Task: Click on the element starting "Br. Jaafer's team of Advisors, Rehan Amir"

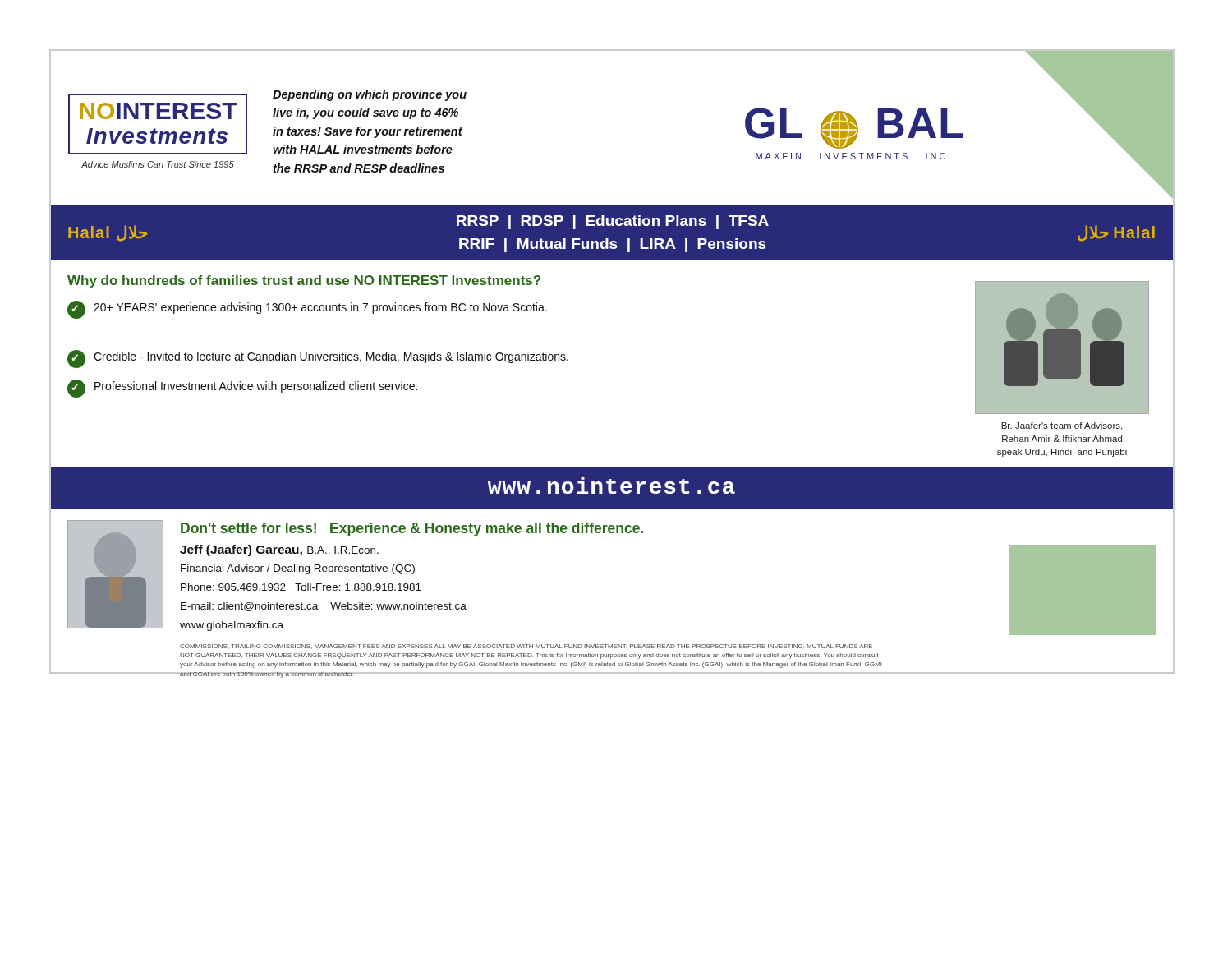Action: pyautogui.click(x=1062, y=439)
